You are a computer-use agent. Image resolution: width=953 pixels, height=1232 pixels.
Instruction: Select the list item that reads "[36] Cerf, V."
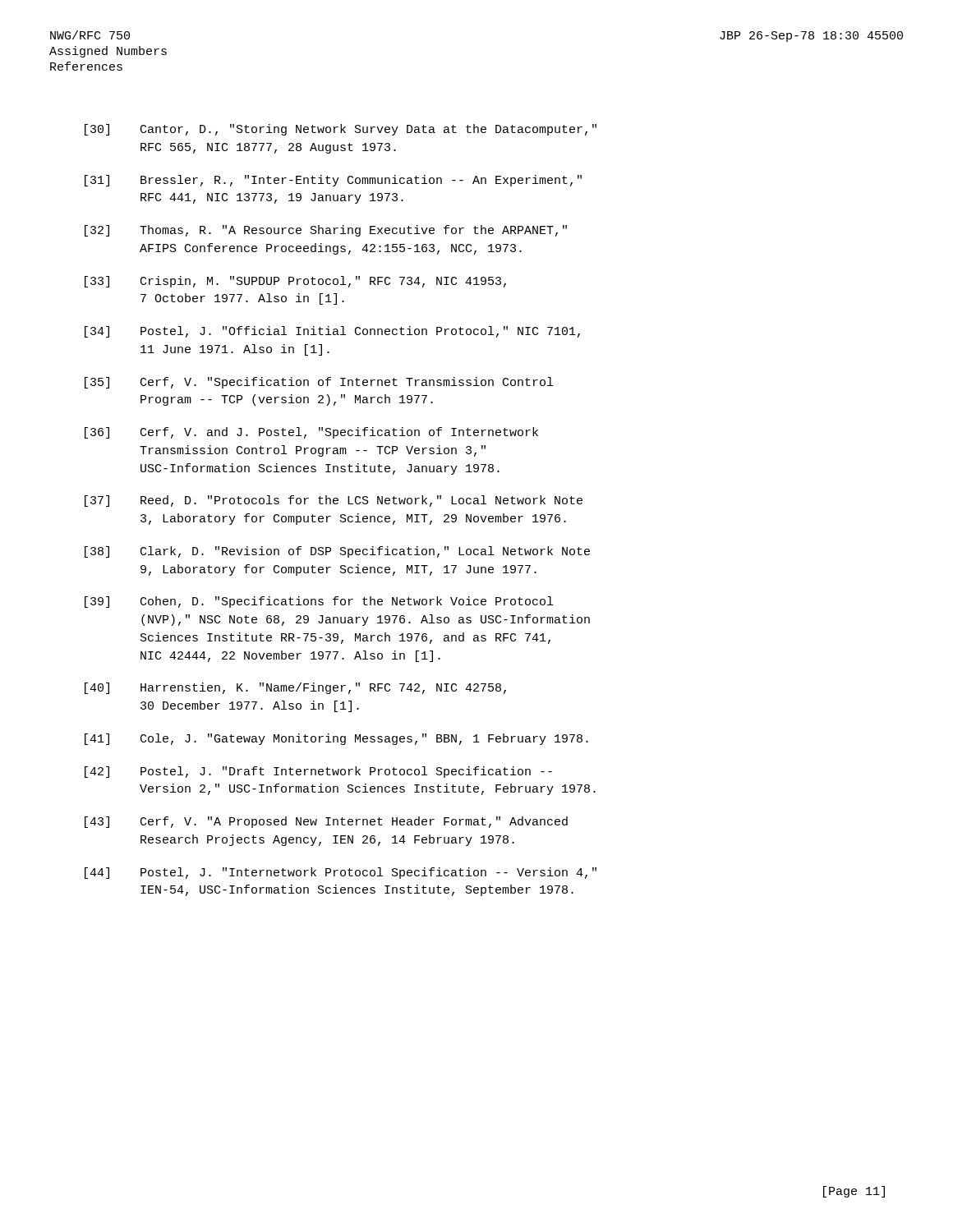(x=485, y=451)
